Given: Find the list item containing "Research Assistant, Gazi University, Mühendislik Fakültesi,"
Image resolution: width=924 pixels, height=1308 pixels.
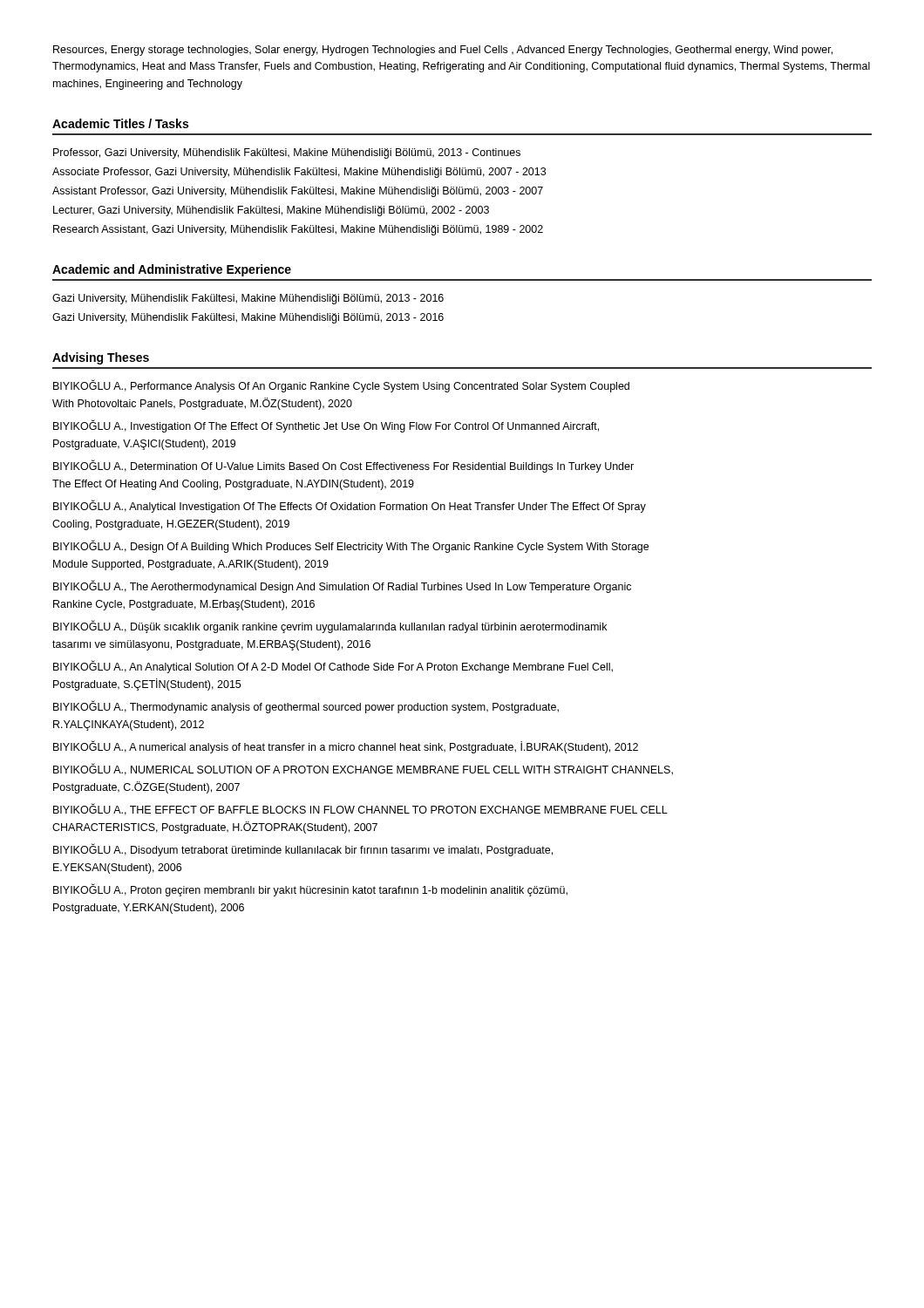Looking at the screenshot, I should (298, 229).
